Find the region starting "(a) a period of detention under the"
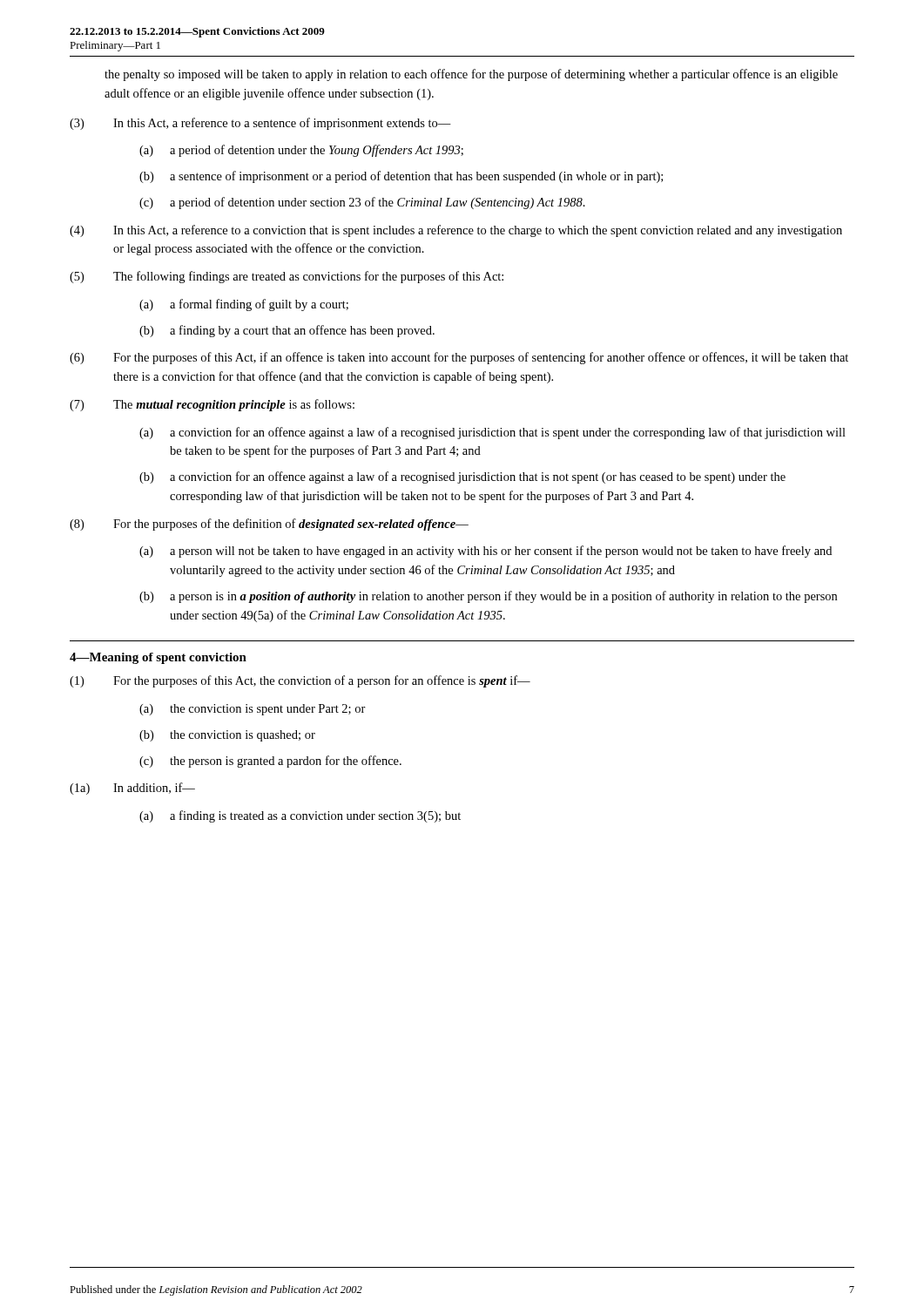Viewport: 924px width, 1307px height. coord(301,151)
